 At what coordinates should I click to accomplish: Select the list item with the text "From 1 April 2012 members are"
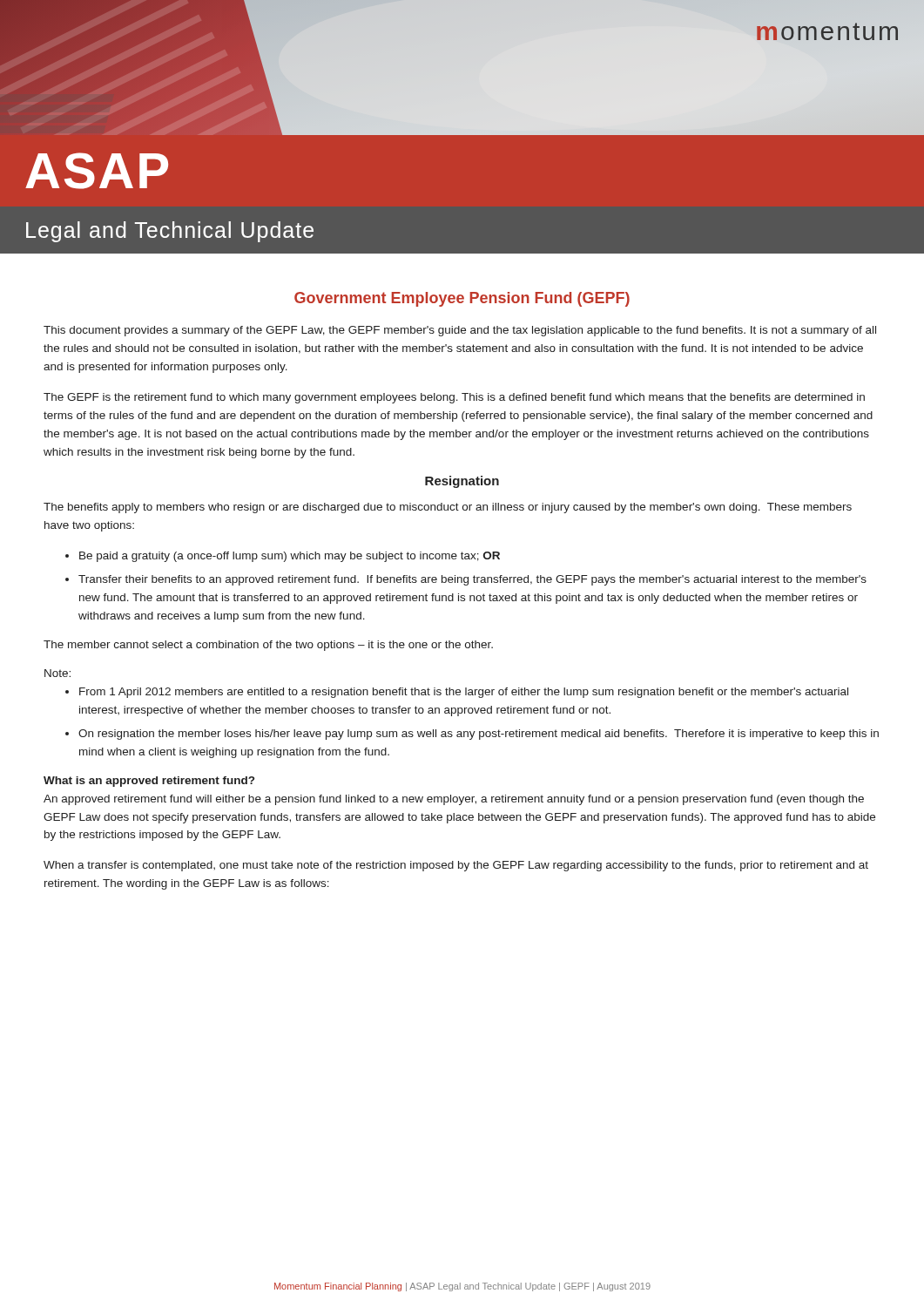(462, 701)
